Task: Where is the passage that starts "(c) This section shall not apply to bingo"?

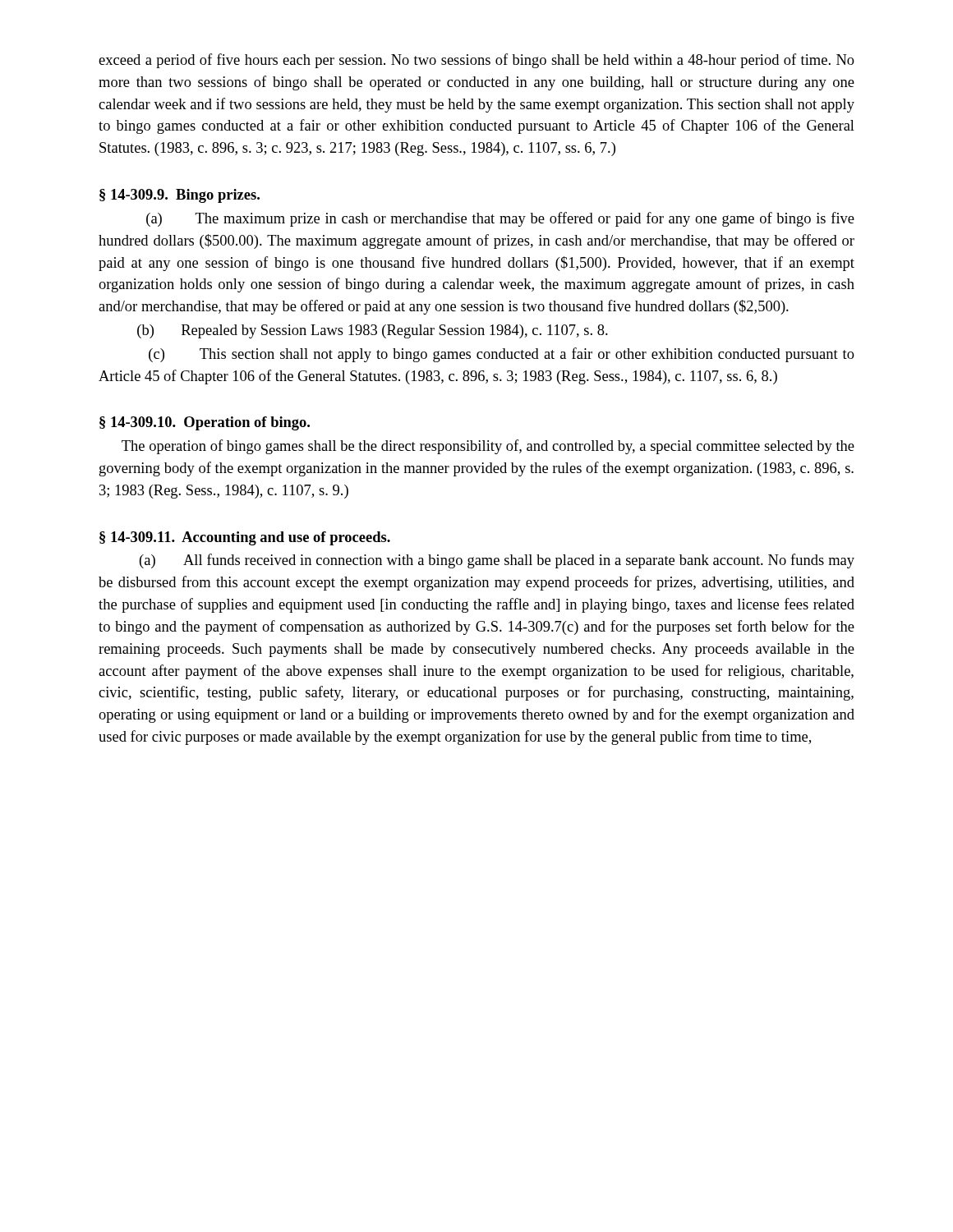Action: pos(476,365)
